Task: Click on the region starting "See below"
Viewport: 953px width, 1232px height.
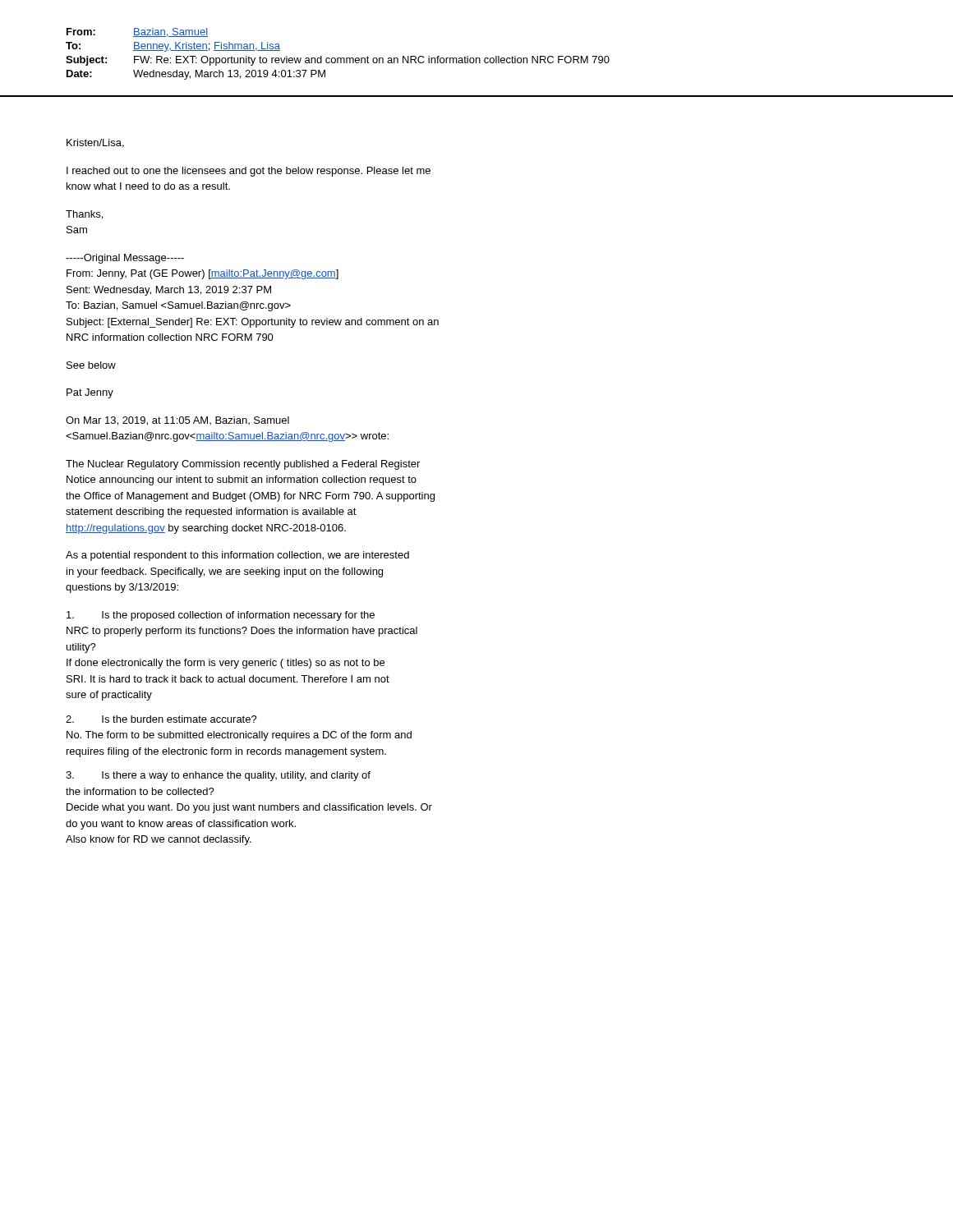Action: click(x=91, y=365)
